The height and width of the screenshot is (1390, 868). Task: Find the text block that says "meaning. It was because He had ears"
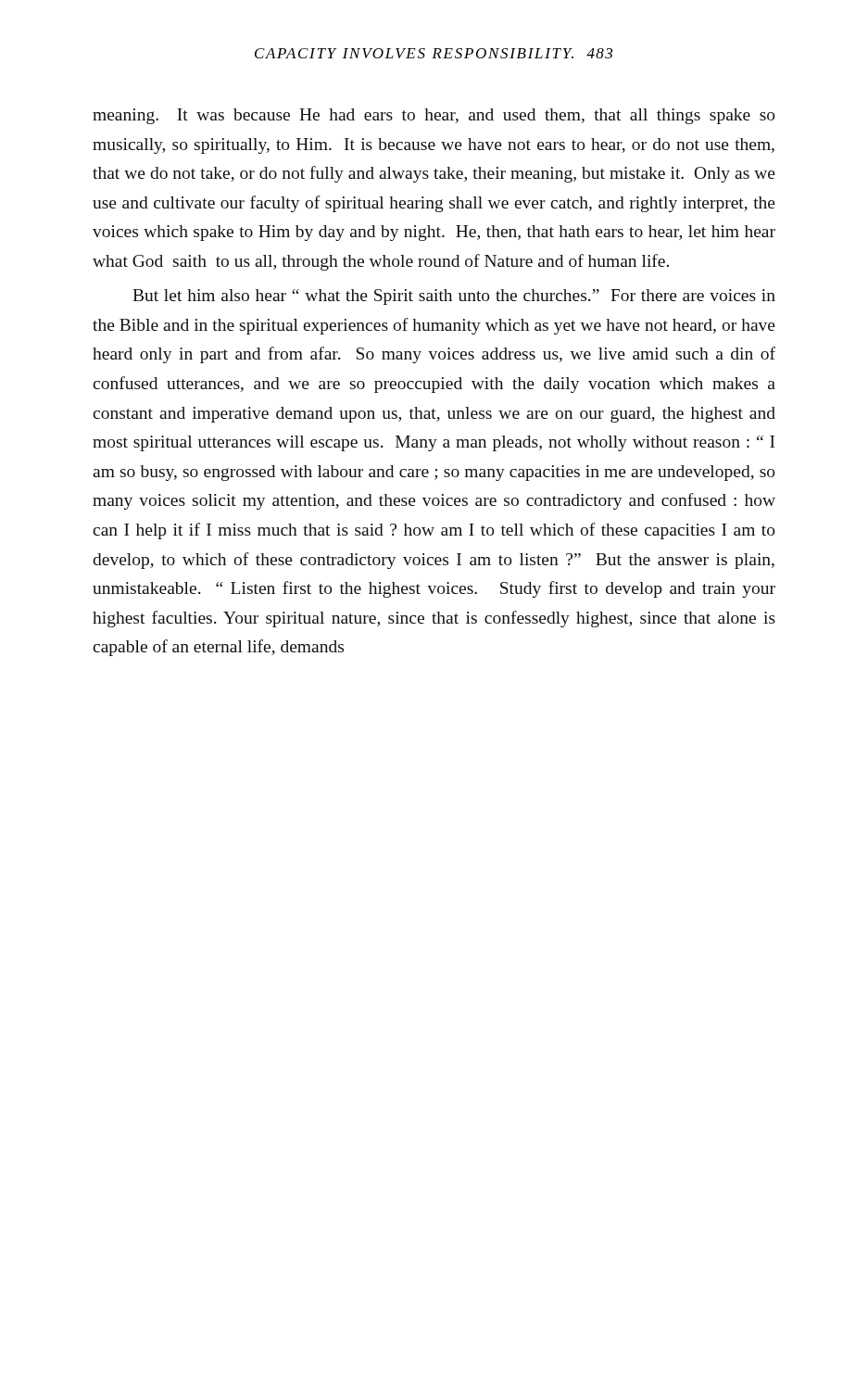coord(434,381)
